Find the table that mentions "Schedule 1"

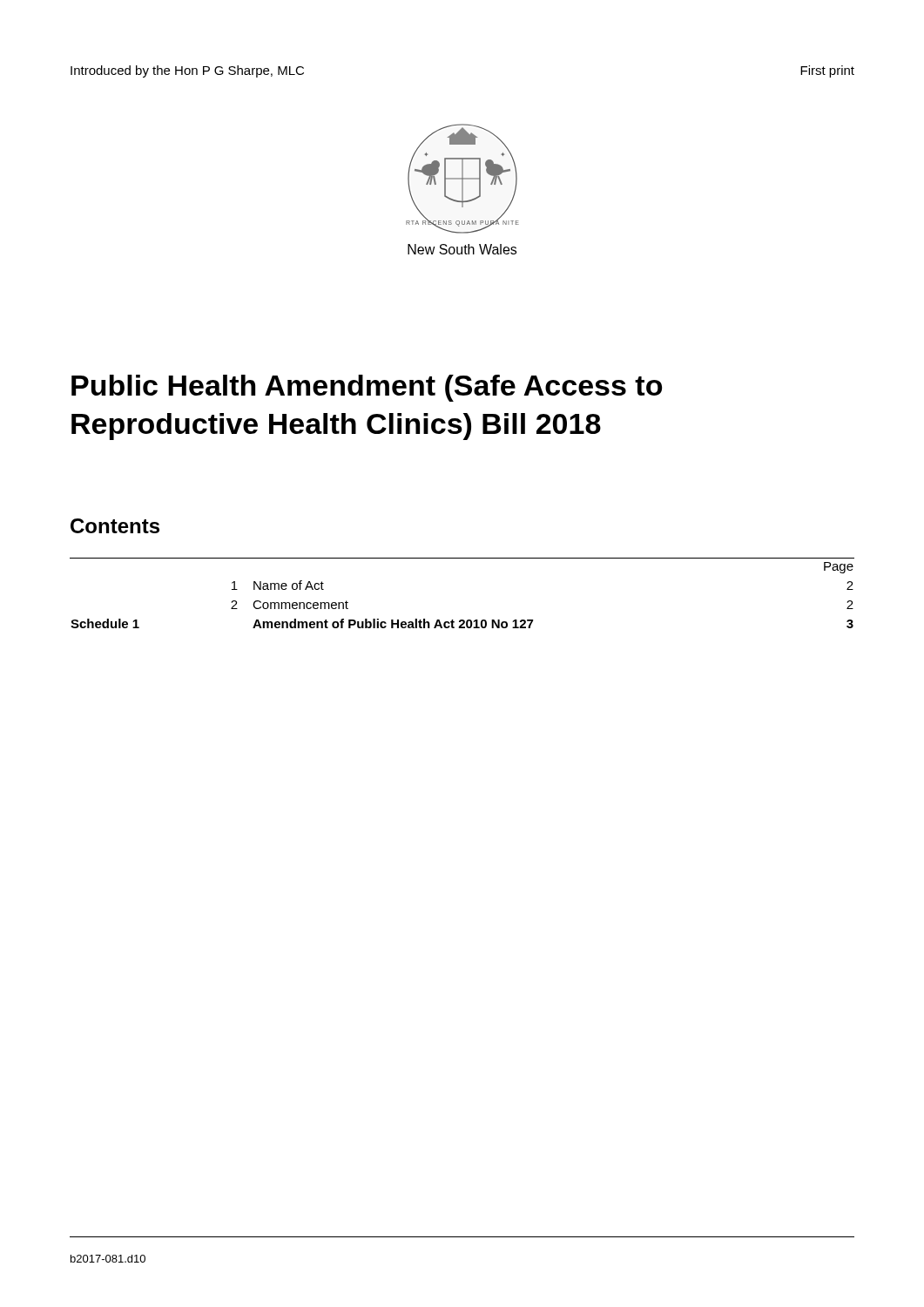tap(462, 596)
